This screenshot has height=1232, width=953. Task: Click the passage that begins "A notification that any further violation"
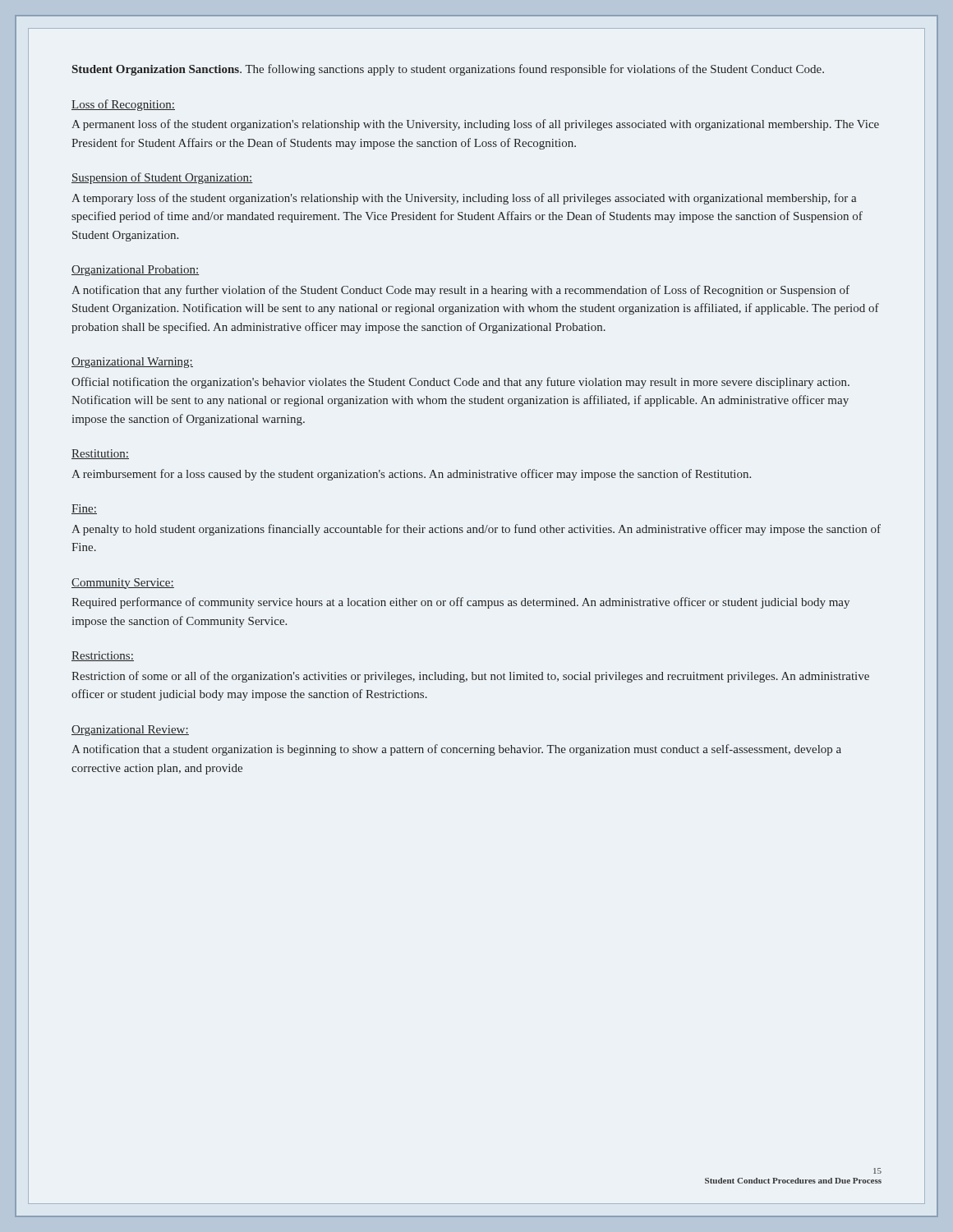[x=475, y=308]
